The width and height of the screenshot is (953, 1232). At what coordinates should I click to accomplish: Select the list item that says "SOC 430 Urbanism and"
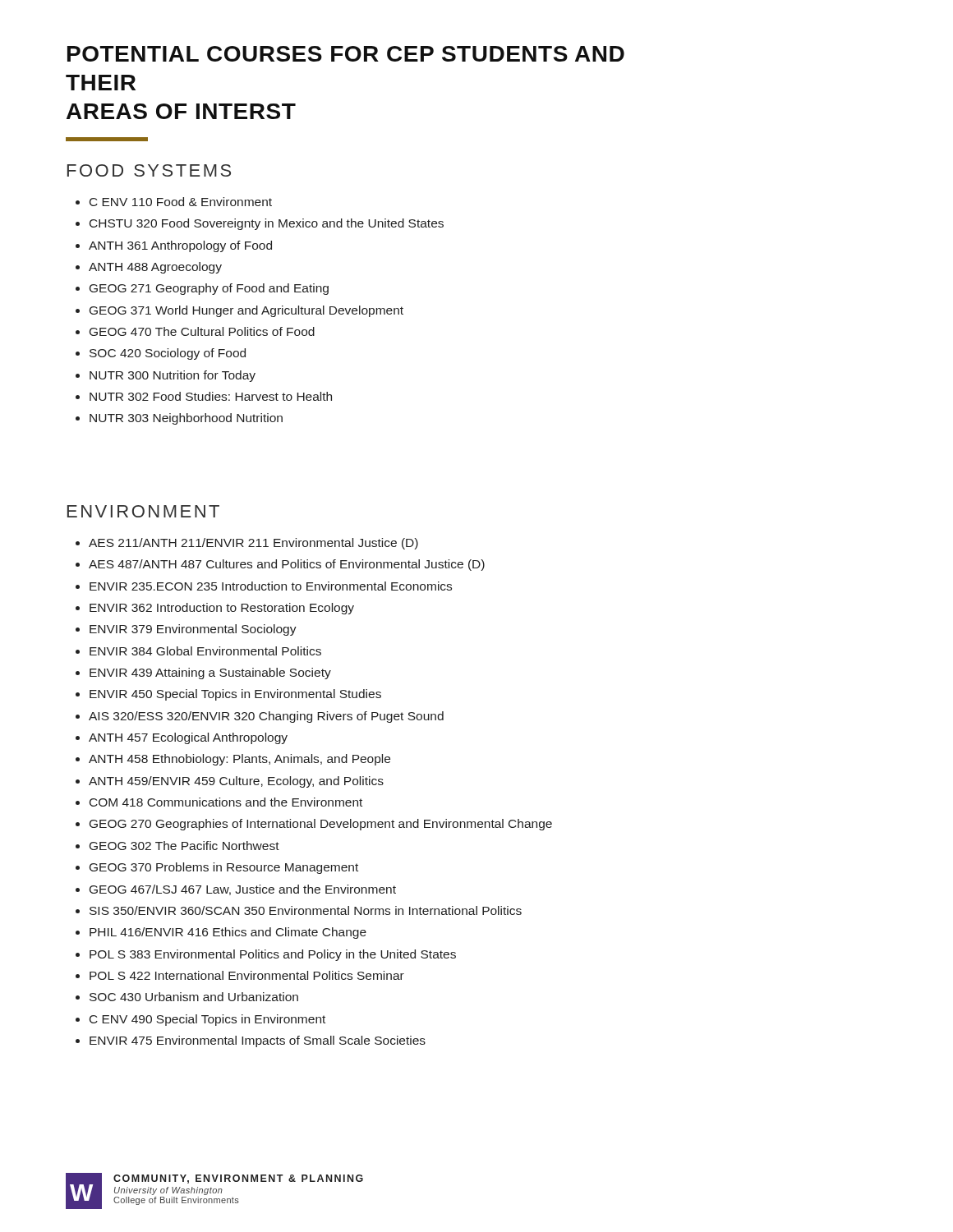click(x=194, y=997)
